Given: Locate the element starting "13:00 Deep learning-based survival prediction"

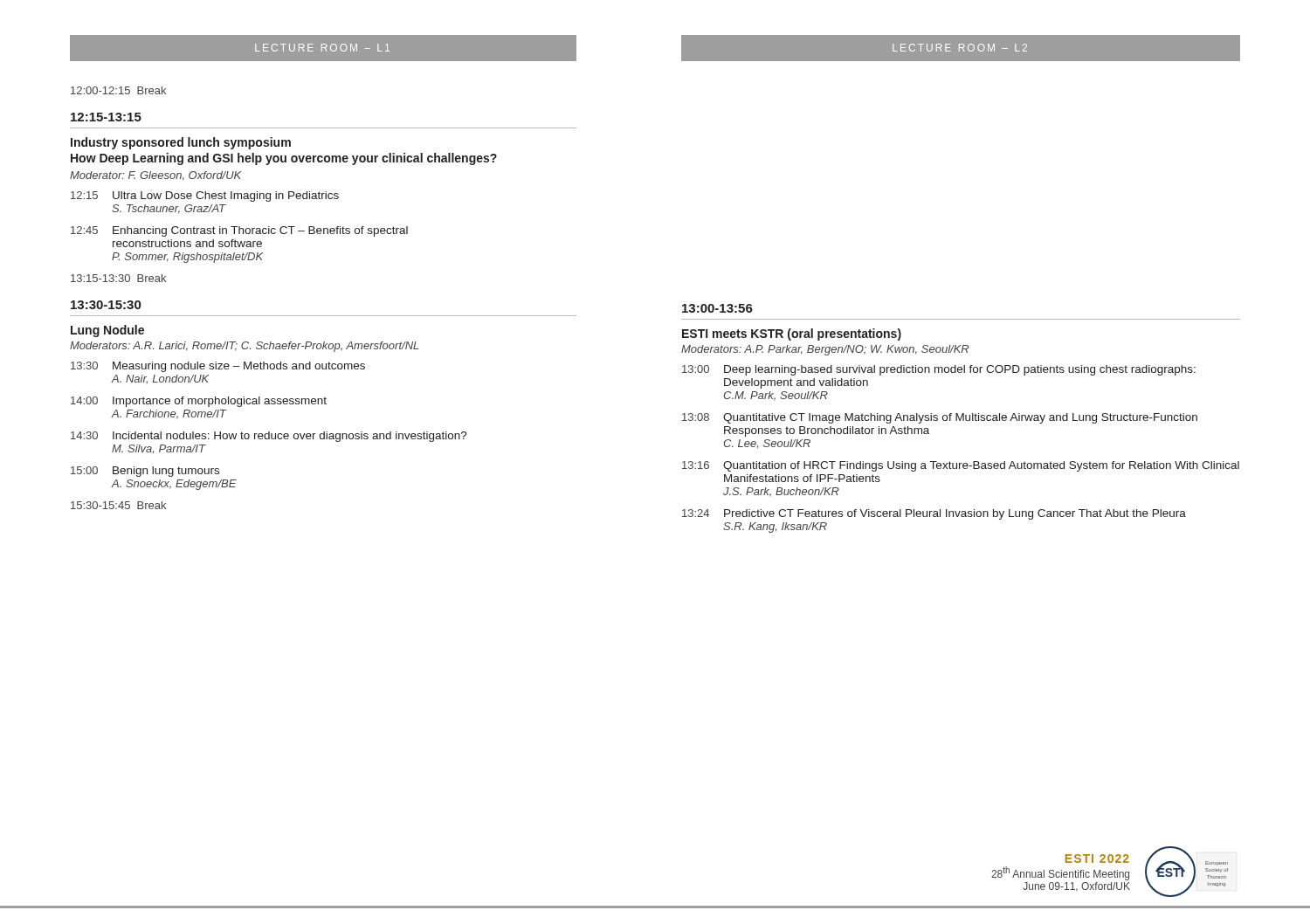Looking at the screenshot, I should (x=961, y=382).
